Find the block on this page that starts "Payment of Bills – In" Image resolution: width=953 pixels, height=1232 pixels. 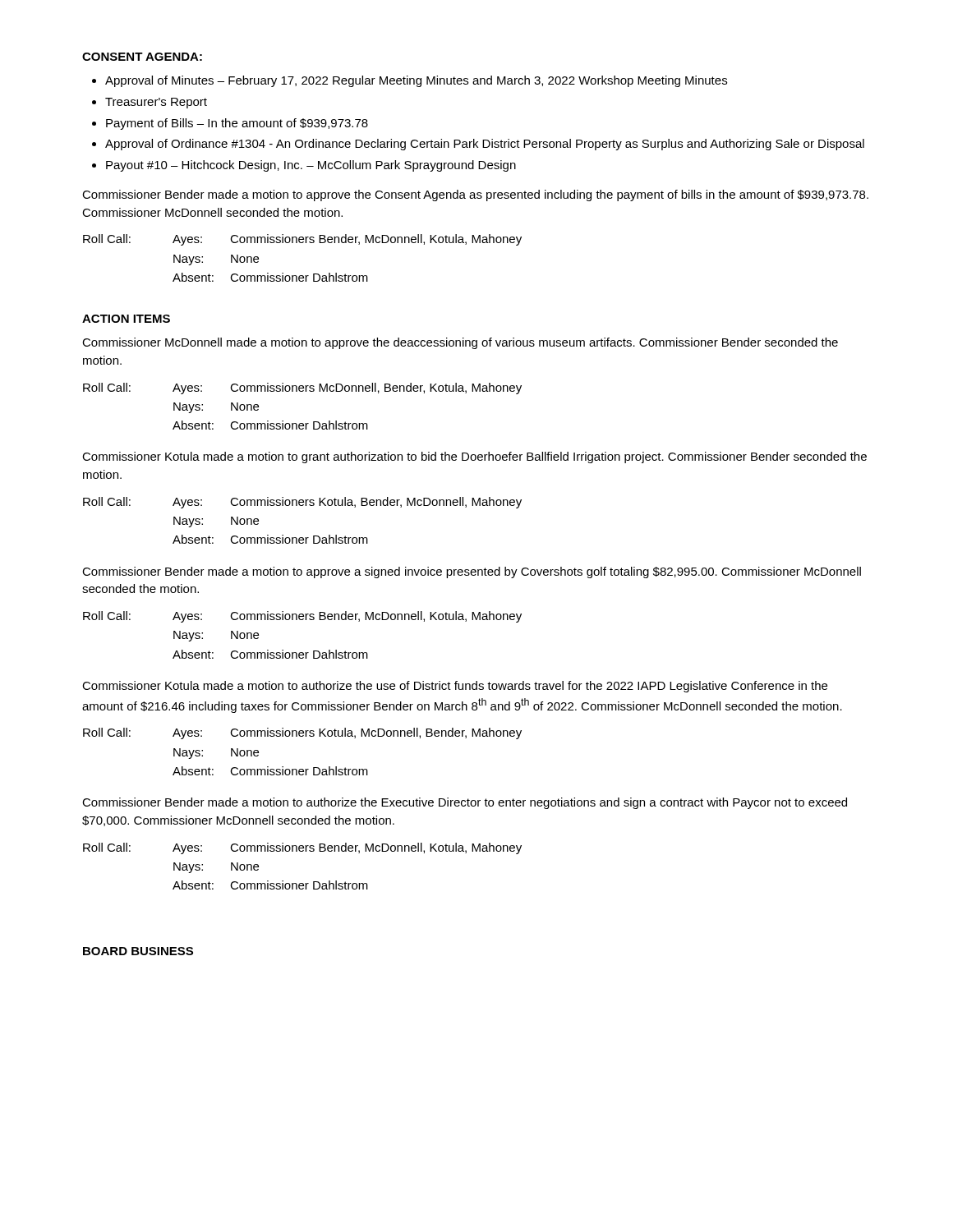coord(237,122)
